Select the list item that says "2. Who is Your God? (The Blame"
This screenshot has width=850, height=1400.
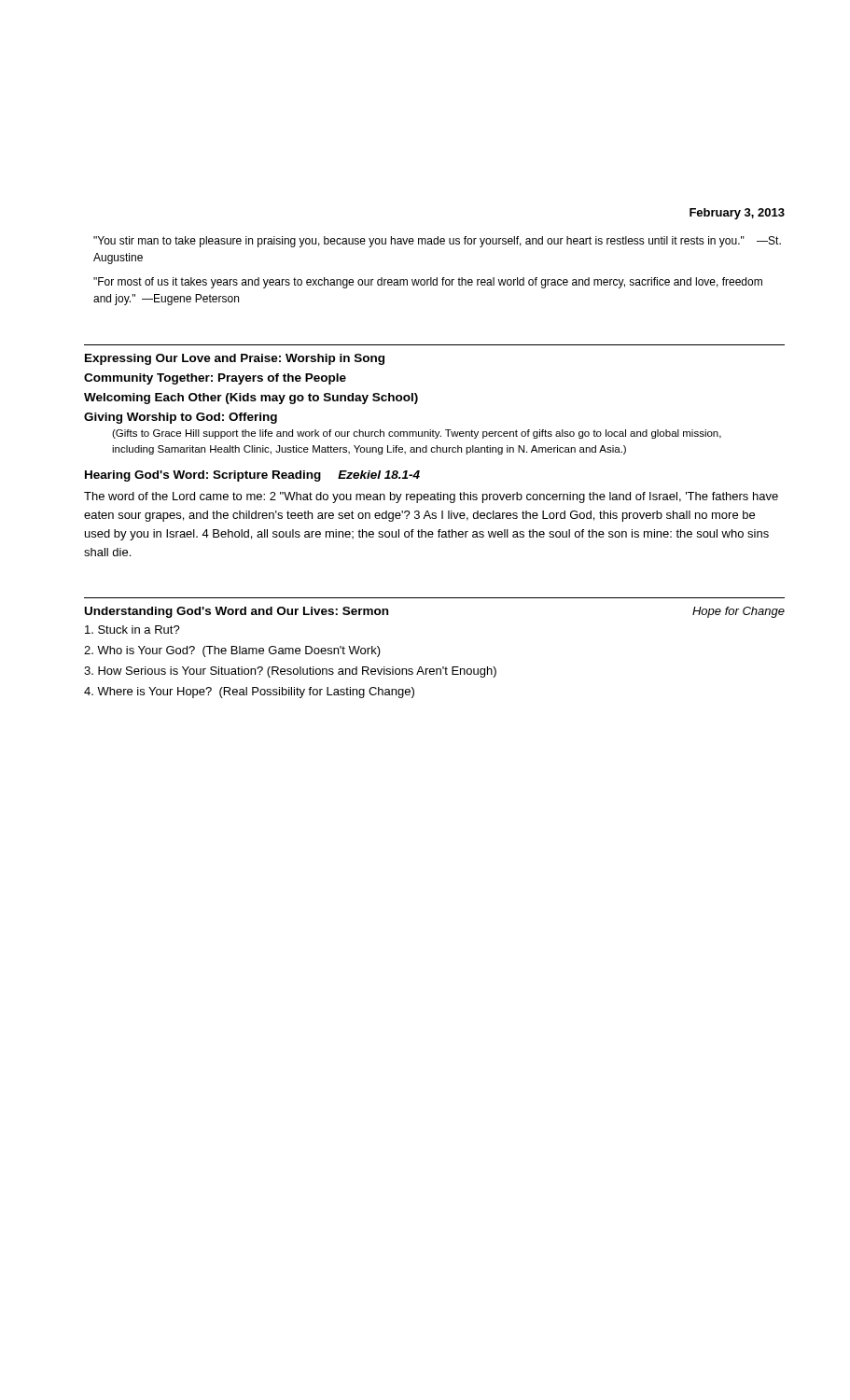click(x=232, y=650)
